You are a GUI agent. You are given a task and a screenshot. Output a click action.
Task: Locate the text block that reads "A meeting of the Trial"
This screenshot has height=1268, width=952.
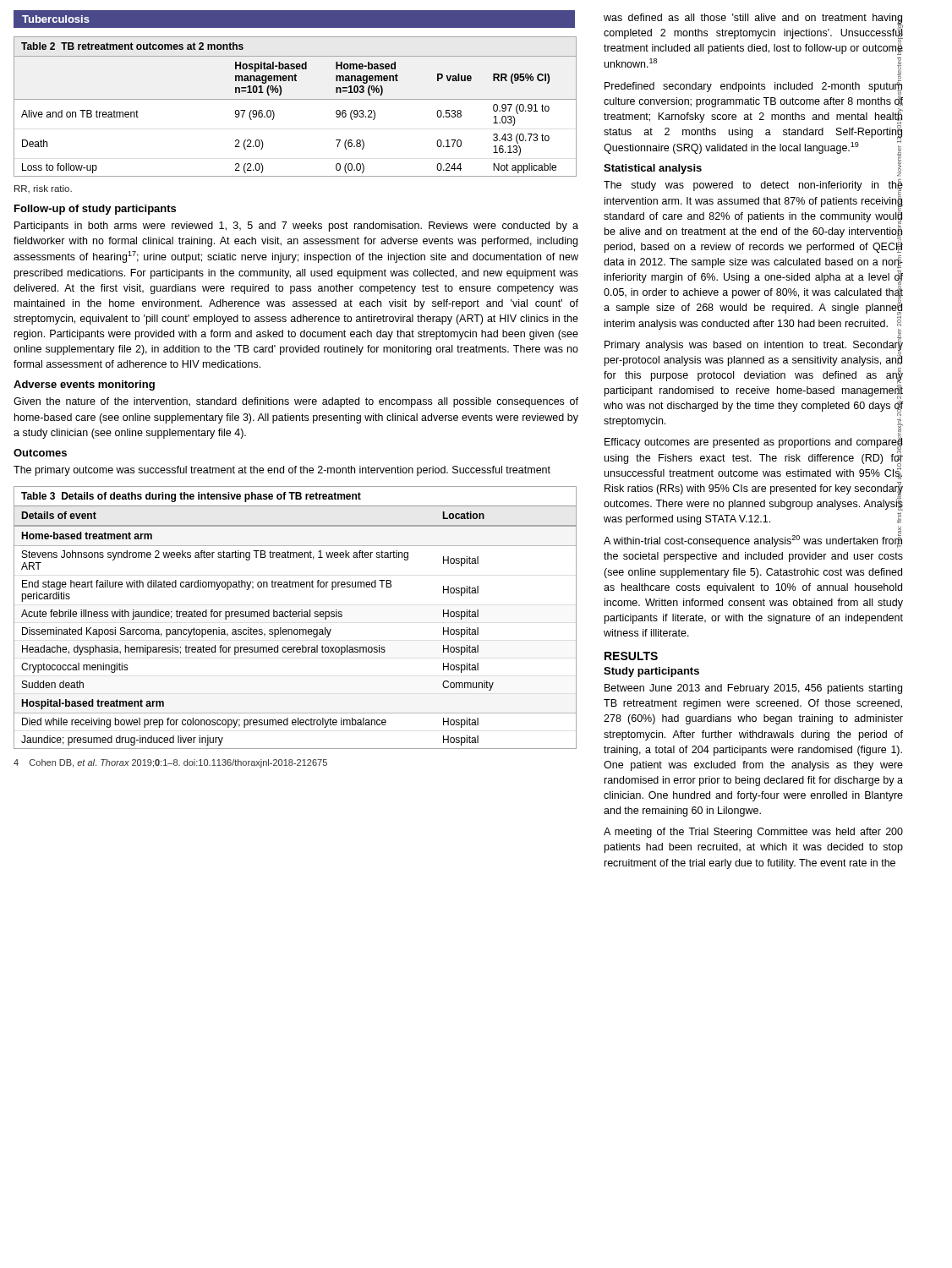pos(753,847)
